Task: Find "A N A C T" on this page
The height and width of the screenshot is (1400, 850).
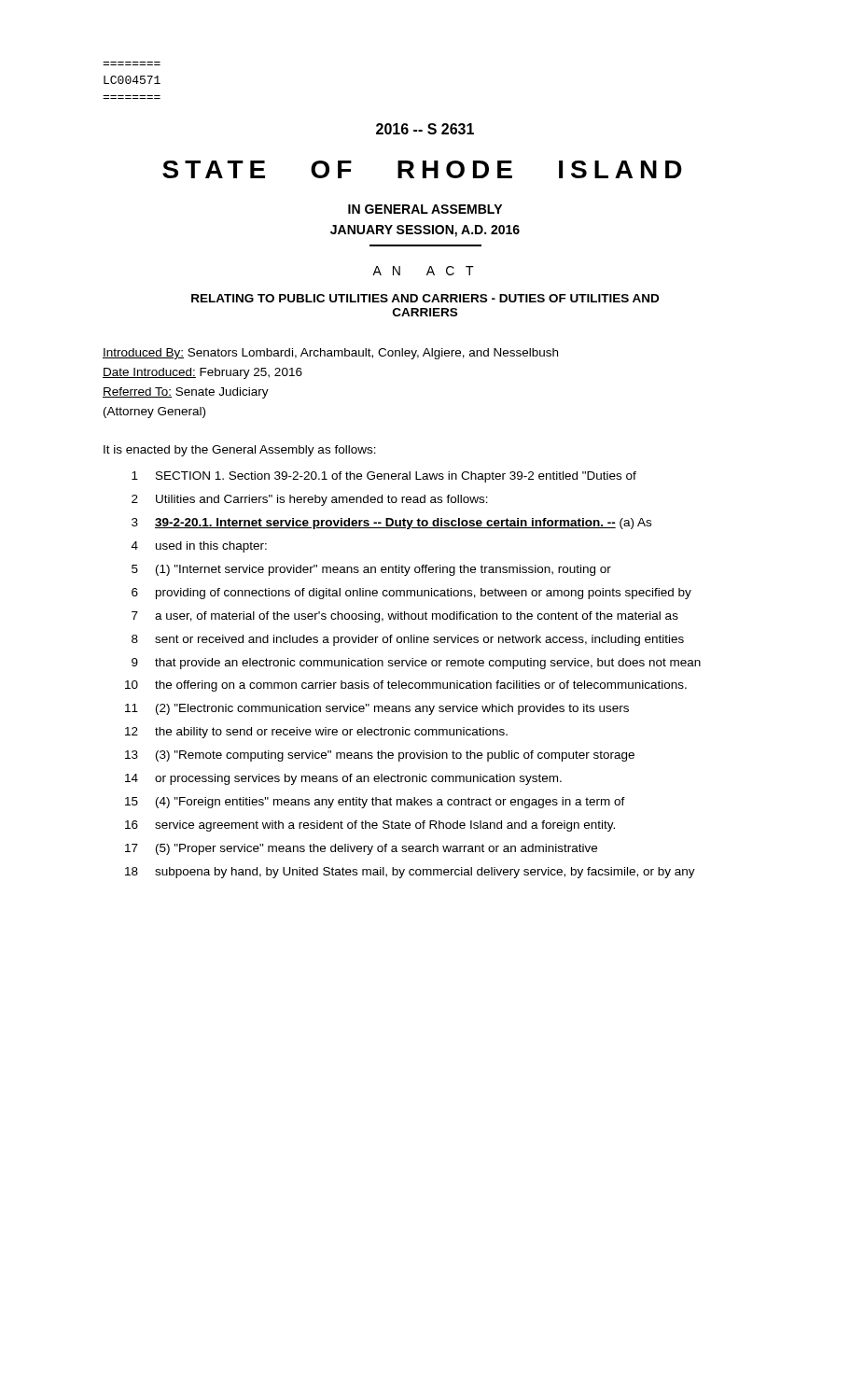Action: pyautogui.click(x=425, y=271)
